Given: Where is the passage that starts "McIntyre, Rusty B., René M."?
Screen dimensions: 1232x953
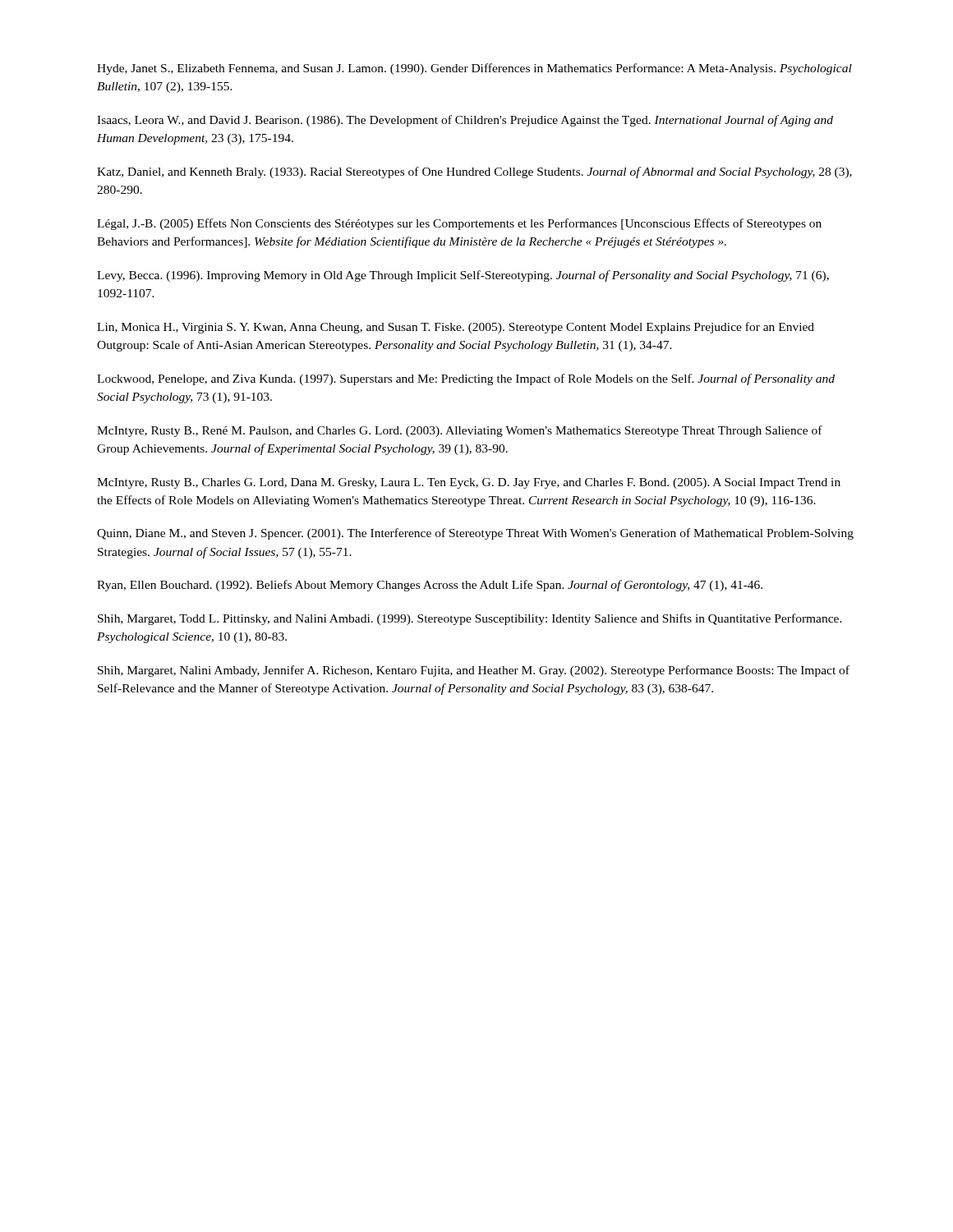Looking at the screenshot, I should pyautogui.click(x=476, y=439).
